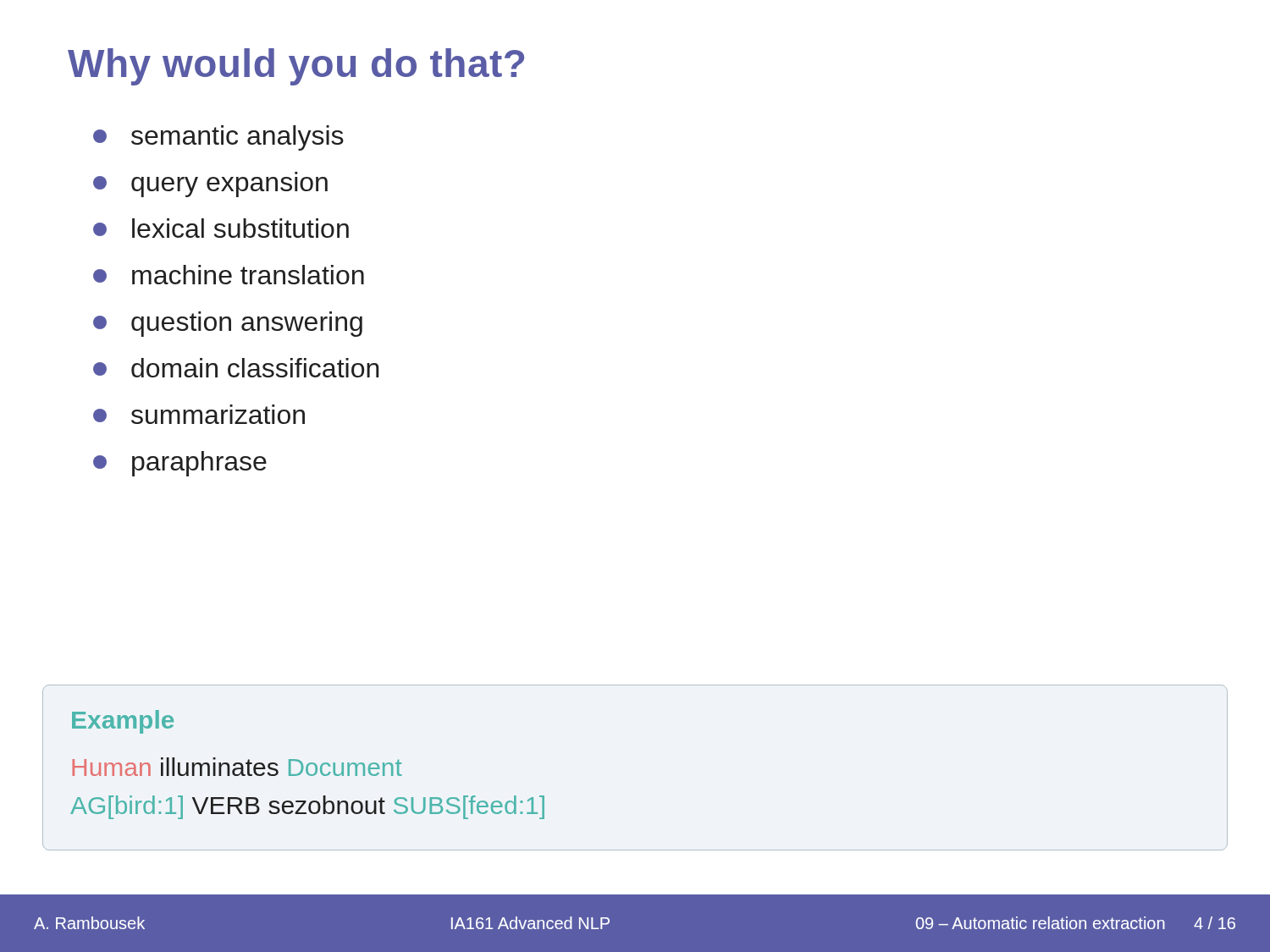Click where it says "Why would you do that?"
The height and width of the screenshot is (952, 1270).
[297, 63]
